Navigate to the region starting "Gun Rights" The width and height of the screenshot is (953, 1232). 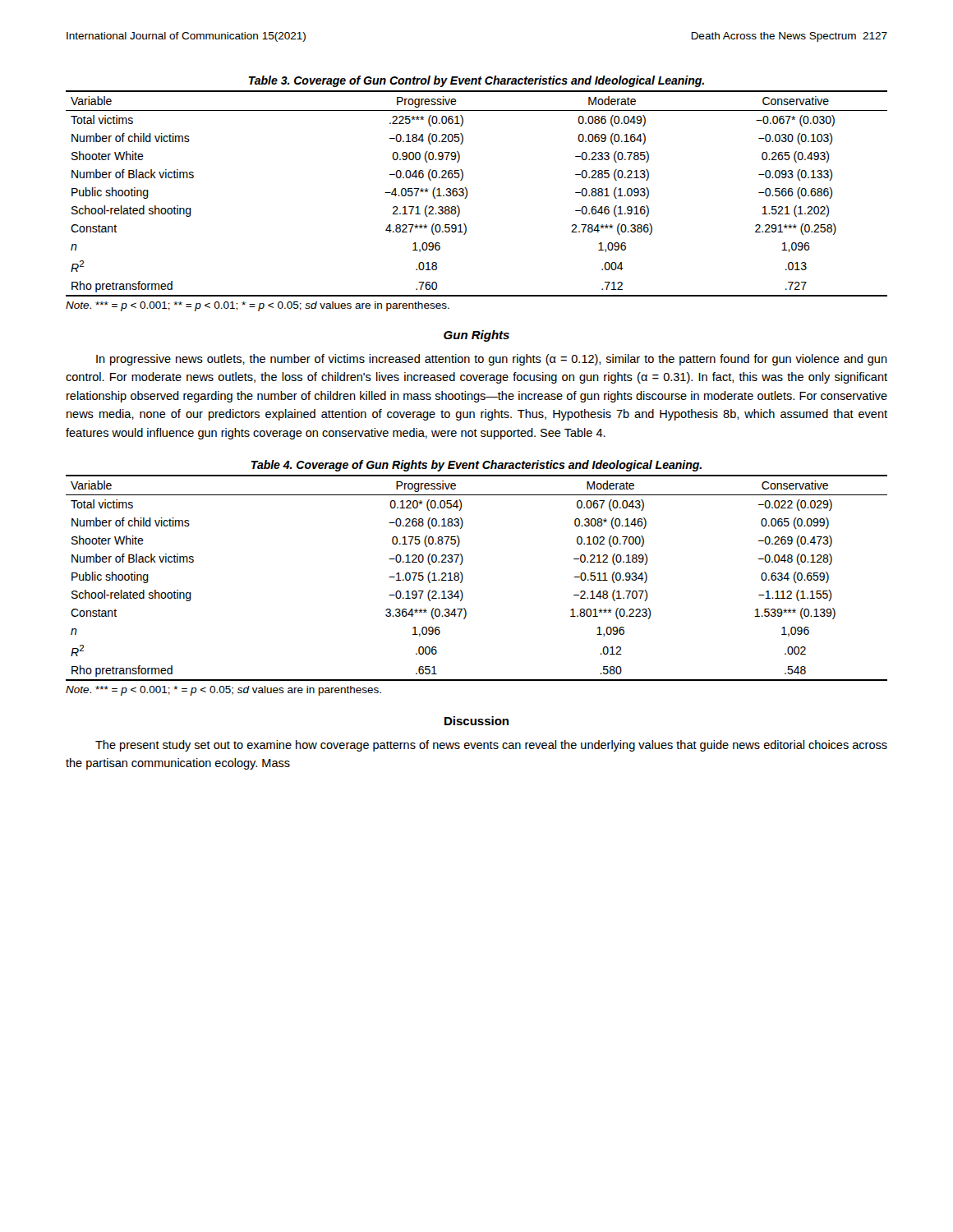[x=476, y=334]
